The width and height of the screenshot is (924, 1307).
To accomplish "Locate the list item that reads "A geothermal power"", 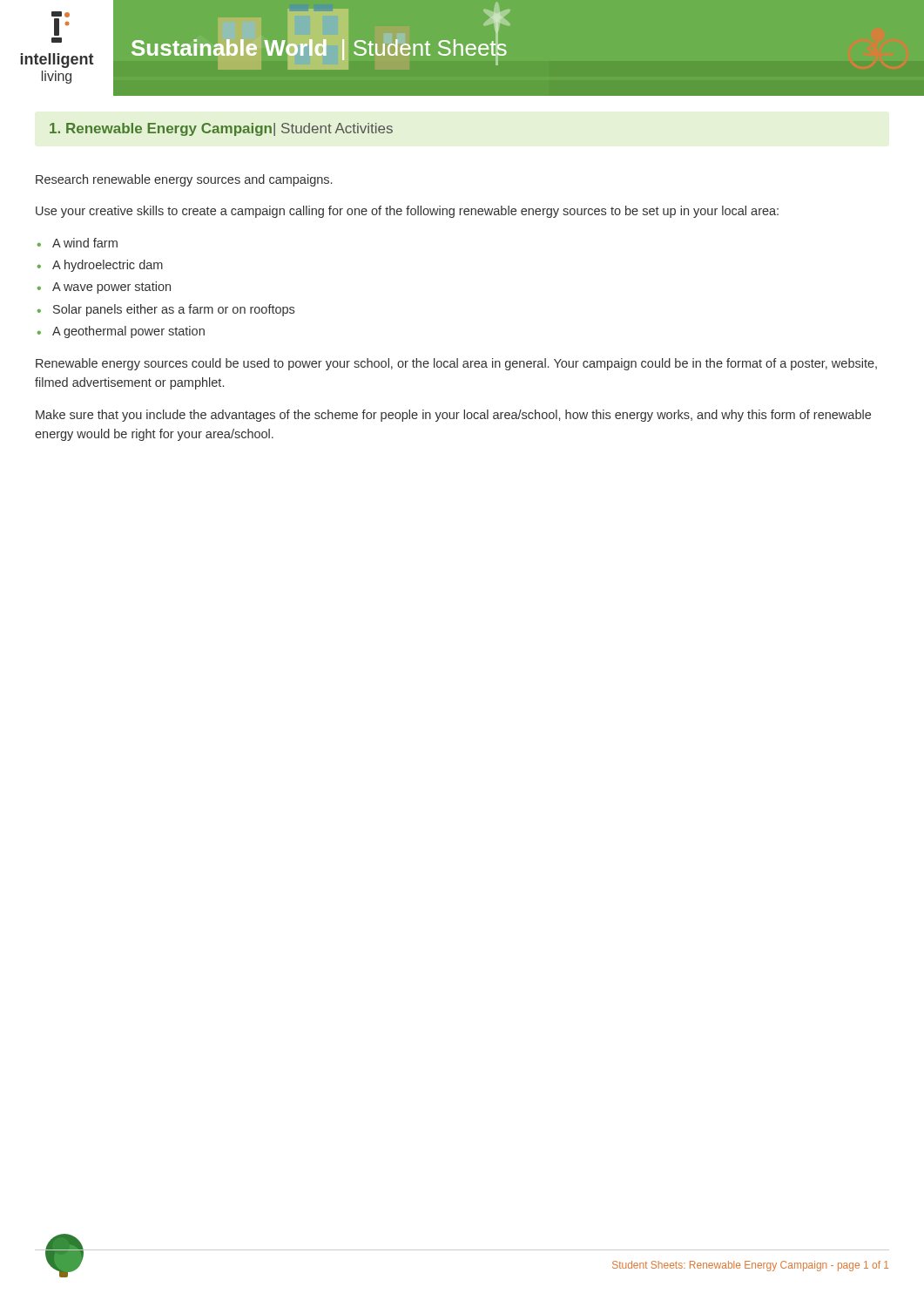I will [129, 331].
